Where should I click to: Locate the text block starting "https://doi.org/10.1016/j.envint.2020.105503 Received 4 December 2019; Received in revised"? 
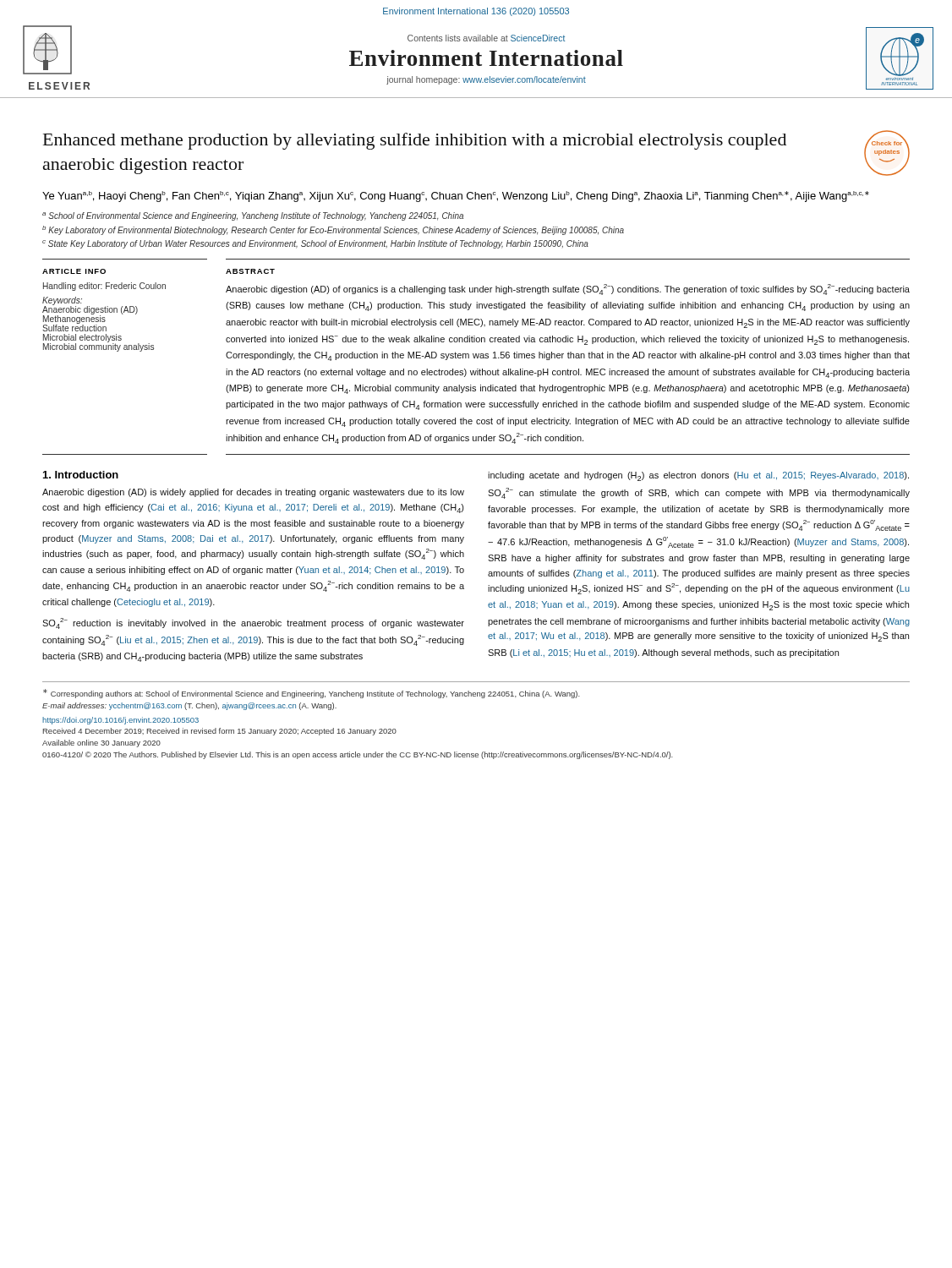(358, 737)
